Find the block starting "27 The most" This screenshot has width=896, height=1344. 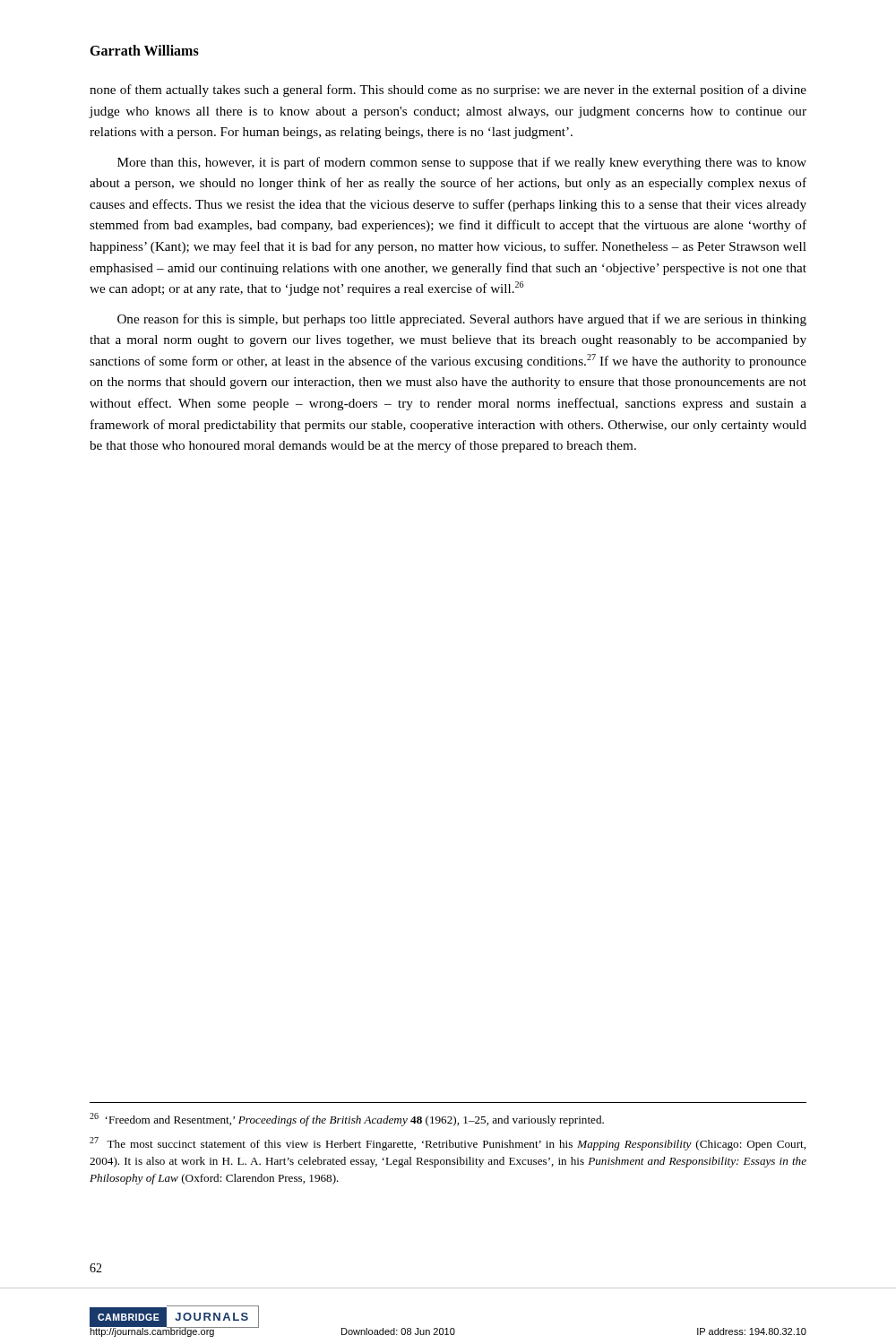coord(448,1160)
